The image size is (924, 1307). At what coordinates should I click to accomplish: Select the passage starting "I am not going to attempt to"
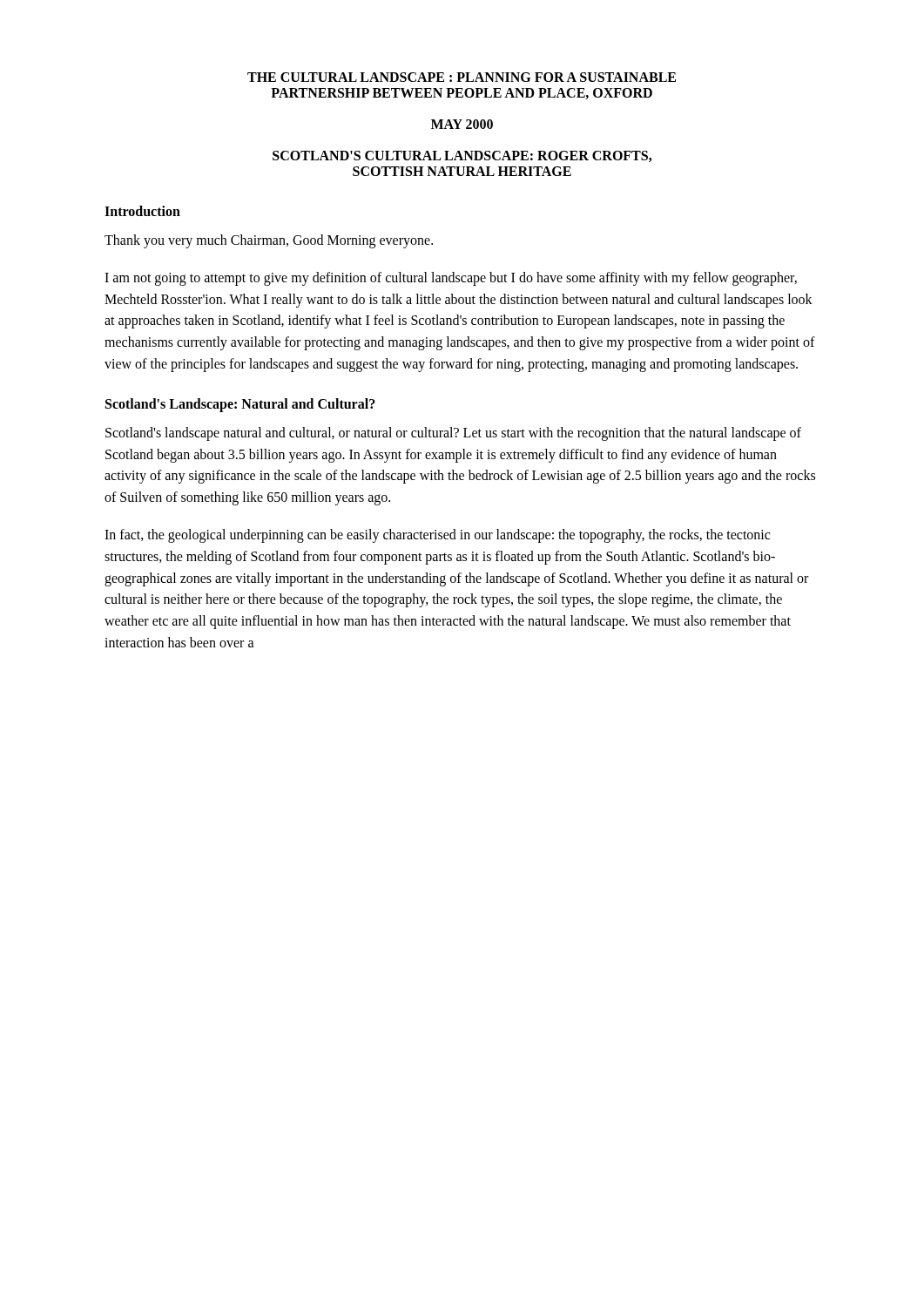coord(460,321)
